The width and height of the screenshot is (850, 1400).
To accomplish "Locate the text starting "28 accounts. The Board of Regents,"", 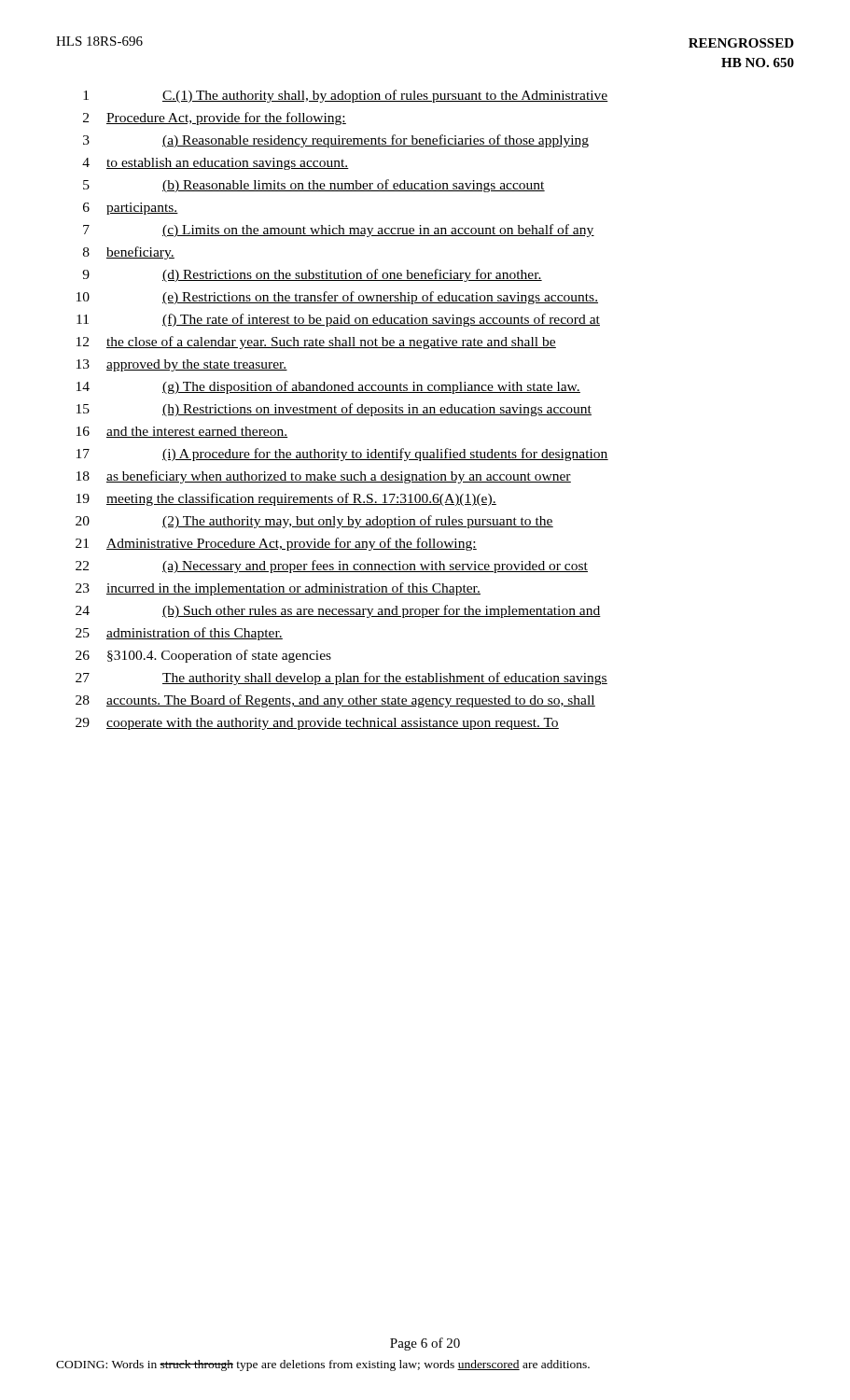I will point(425,700).
